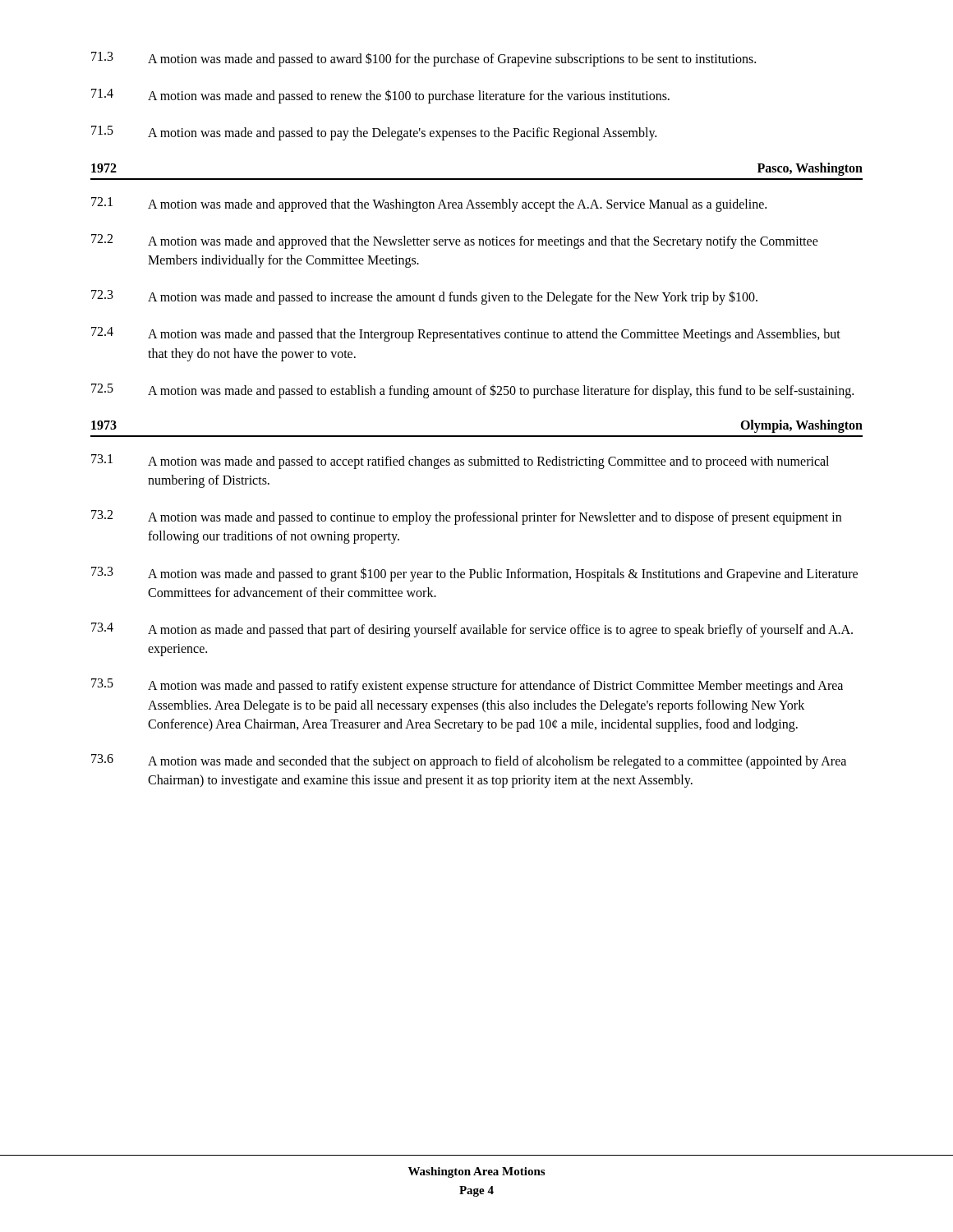This screenshot has height=1232, width=953.
Task: Where is the passage that starts "71.4 A motion was made and passed"?
Action: click(x=380, y=96)
